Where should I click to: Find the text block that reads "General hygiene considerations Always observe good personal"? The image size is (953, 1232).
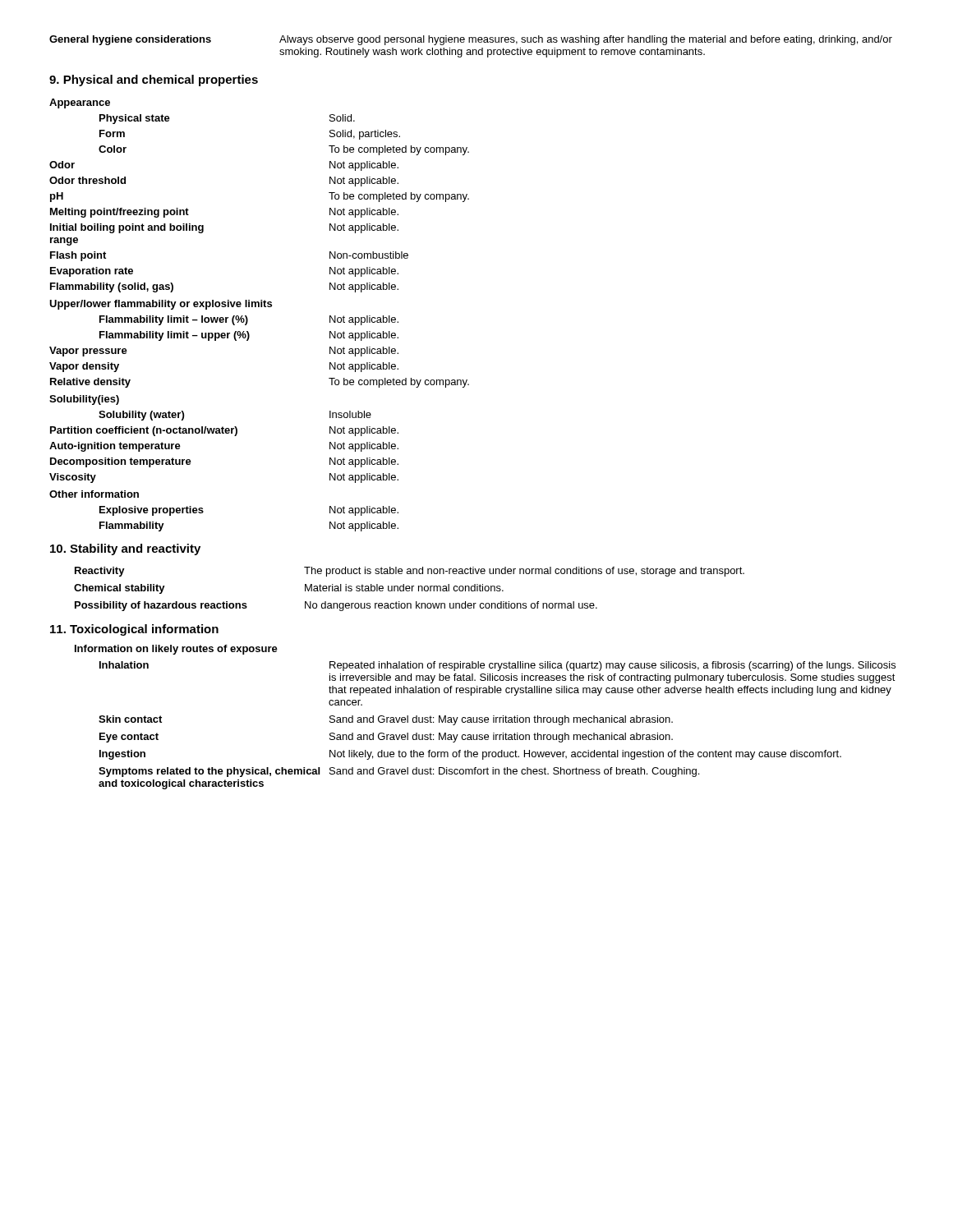tap(476, 45)
